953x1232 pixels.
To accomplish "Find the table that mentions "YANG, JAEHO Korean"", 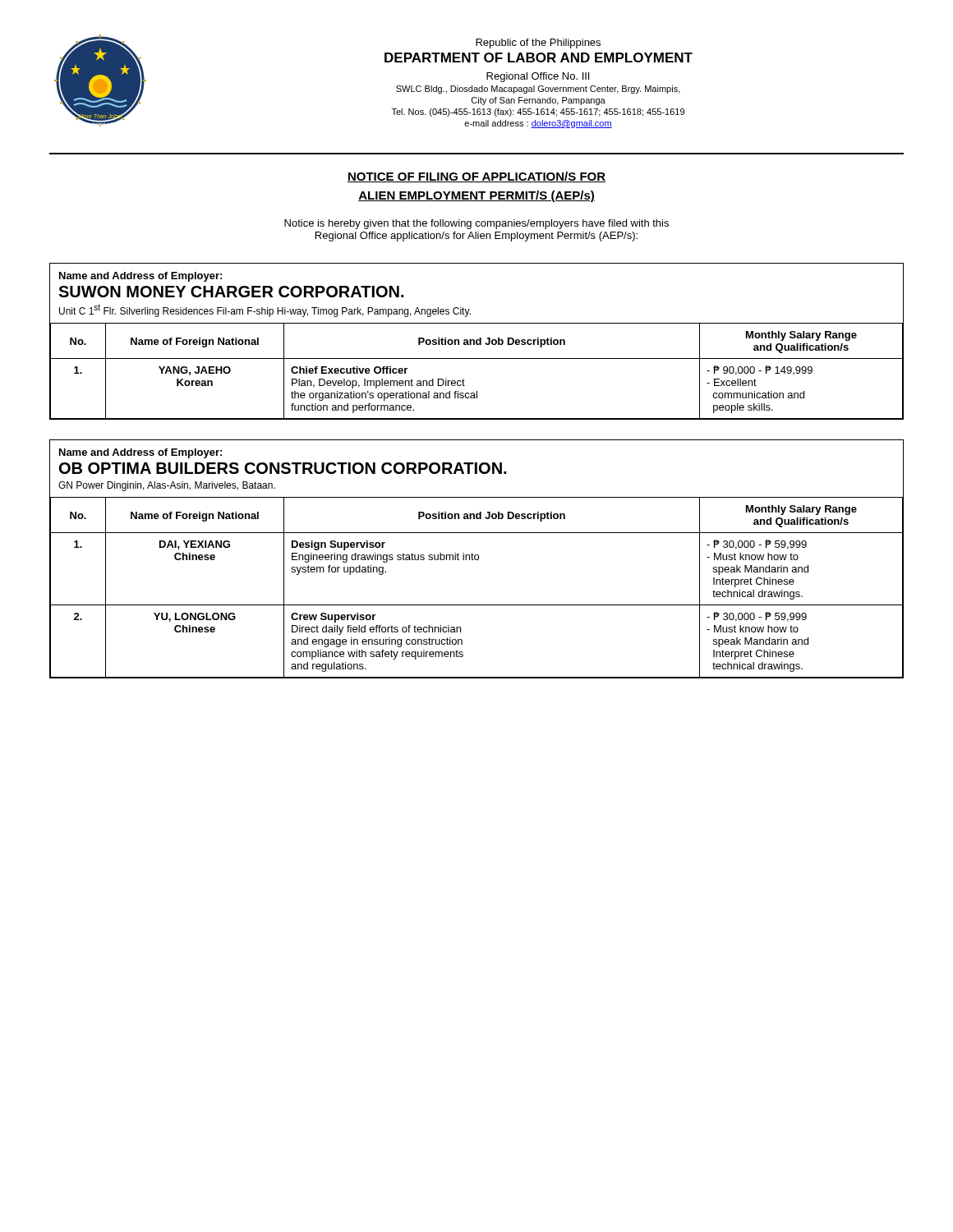I will pos(476,341).
